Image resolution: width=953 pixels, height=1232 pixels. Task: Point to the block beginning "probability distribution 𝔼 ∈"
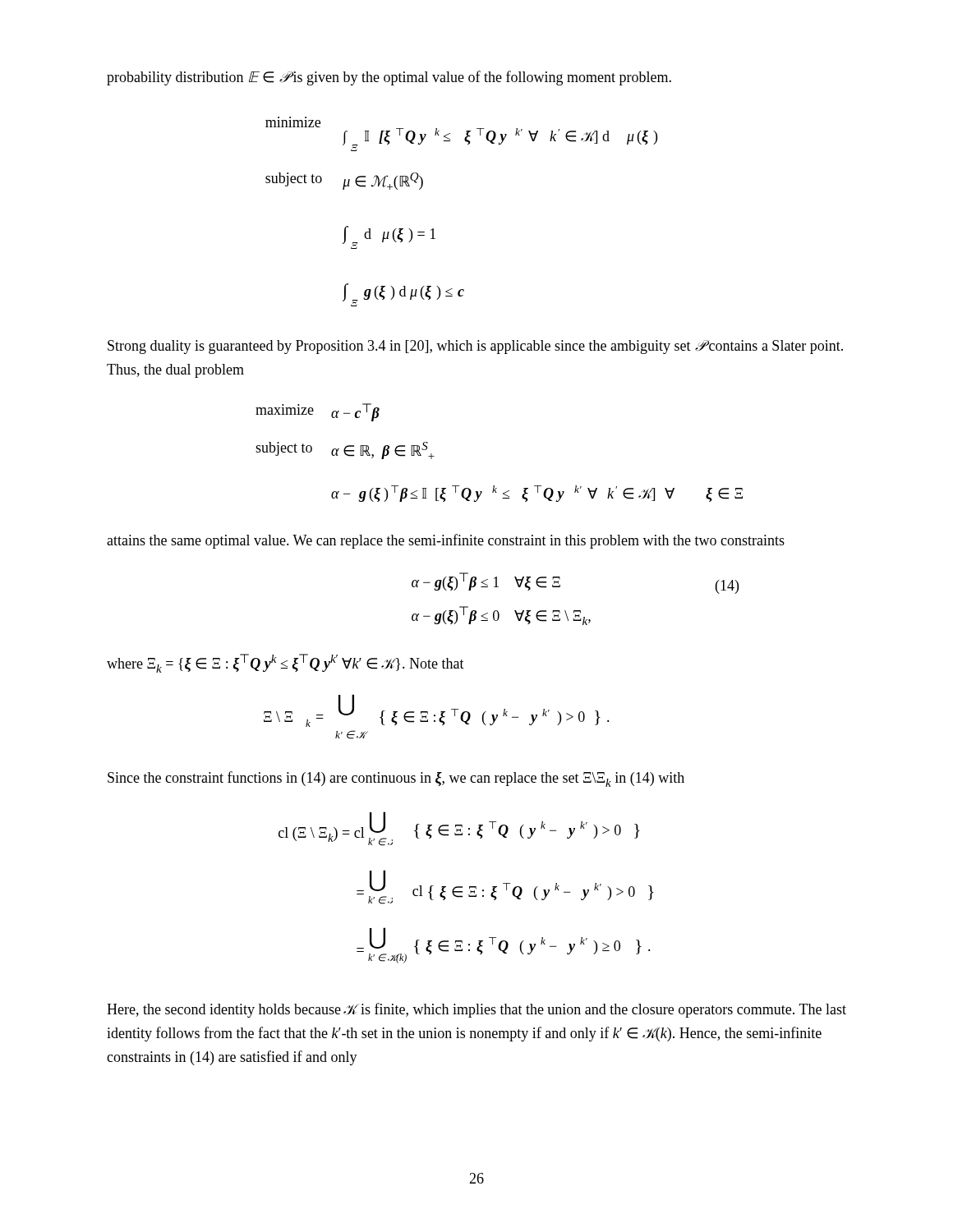click(x=389, y=77)
